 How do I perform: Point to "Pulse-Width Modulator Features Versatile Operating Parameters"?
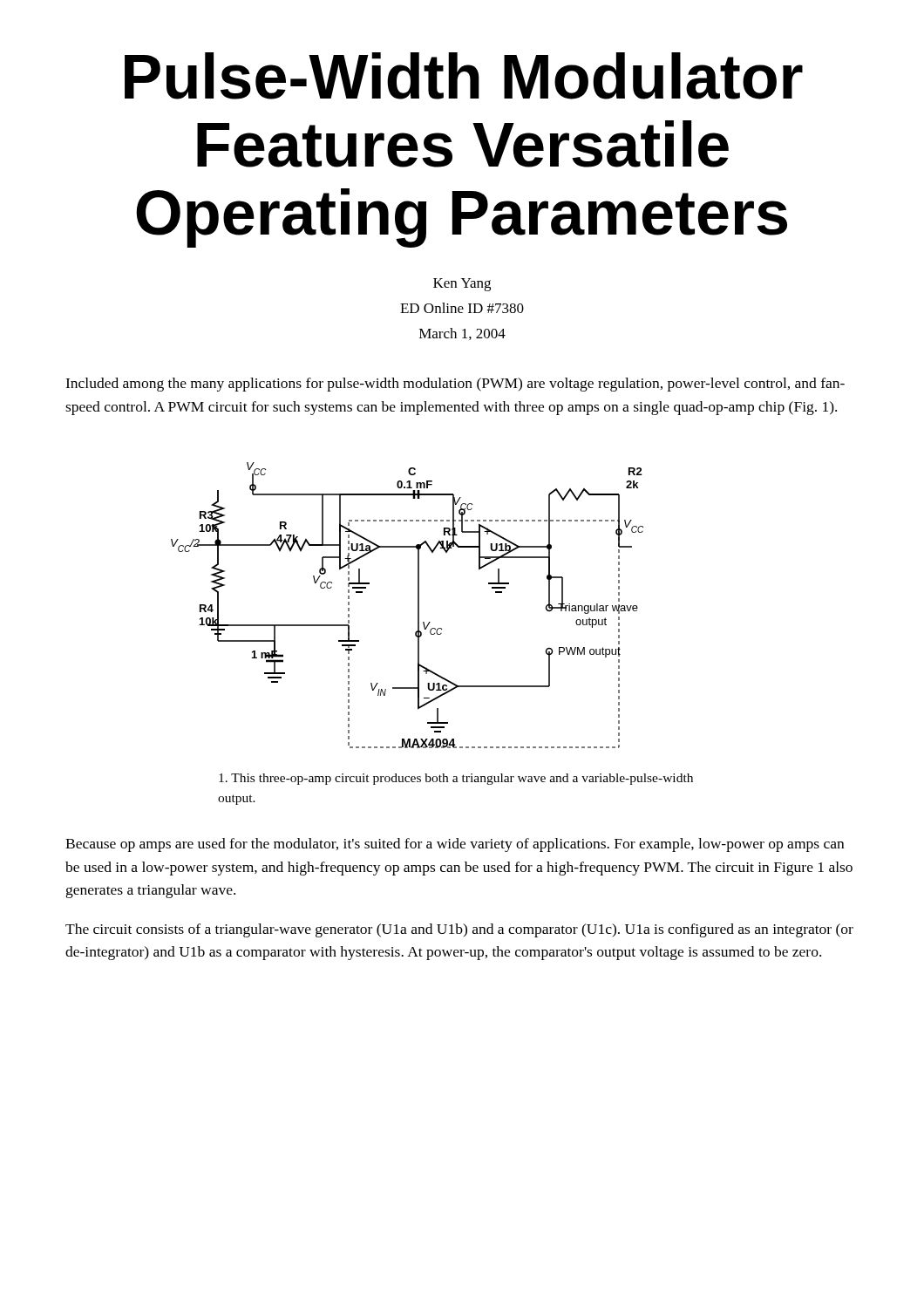[x=462, y=145]
